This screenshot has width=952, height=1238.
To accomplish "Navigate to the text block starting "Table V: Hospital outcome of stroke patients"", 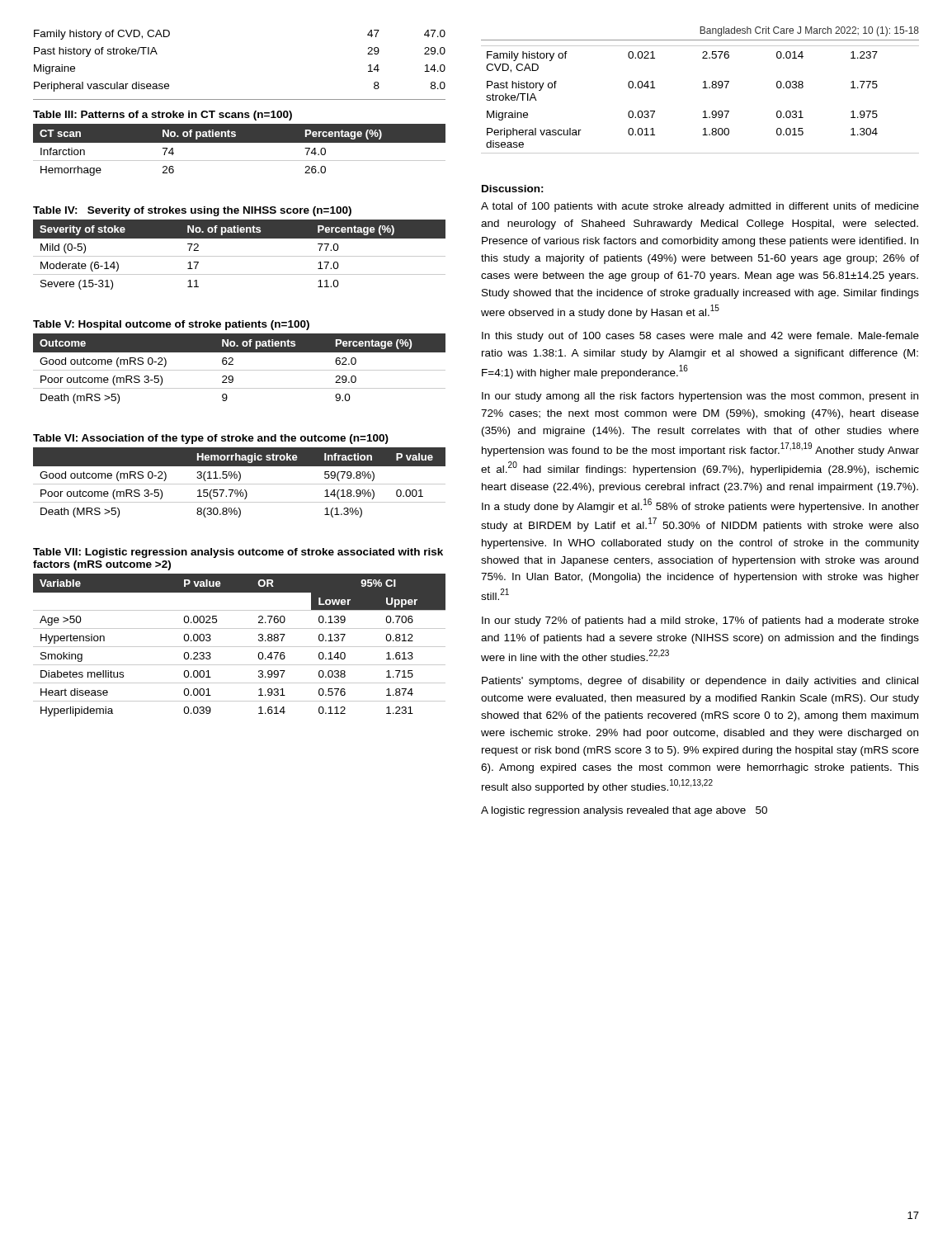I will tap(171, 324).
